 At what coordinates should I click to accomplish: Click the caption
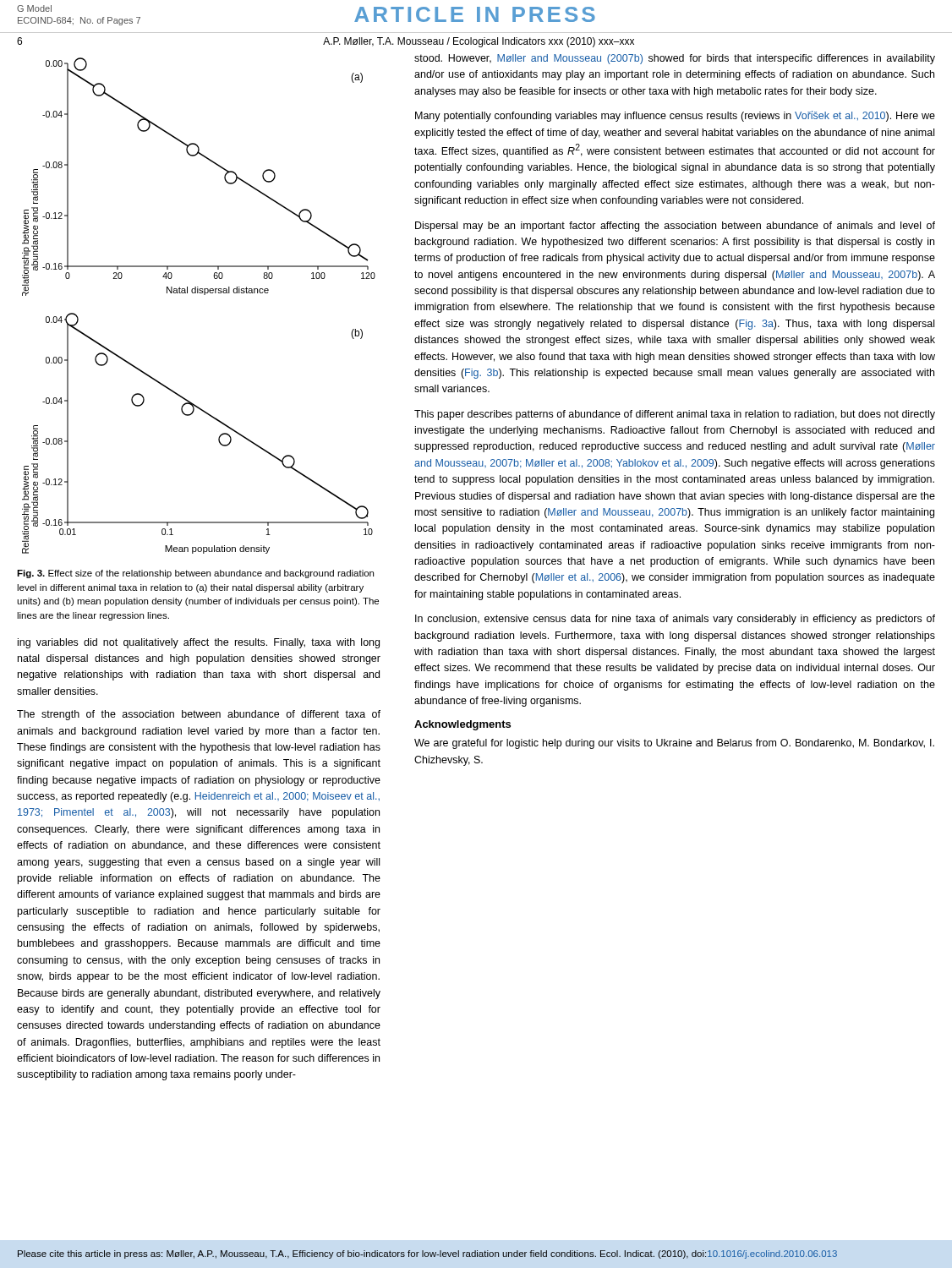coord(198,594)
